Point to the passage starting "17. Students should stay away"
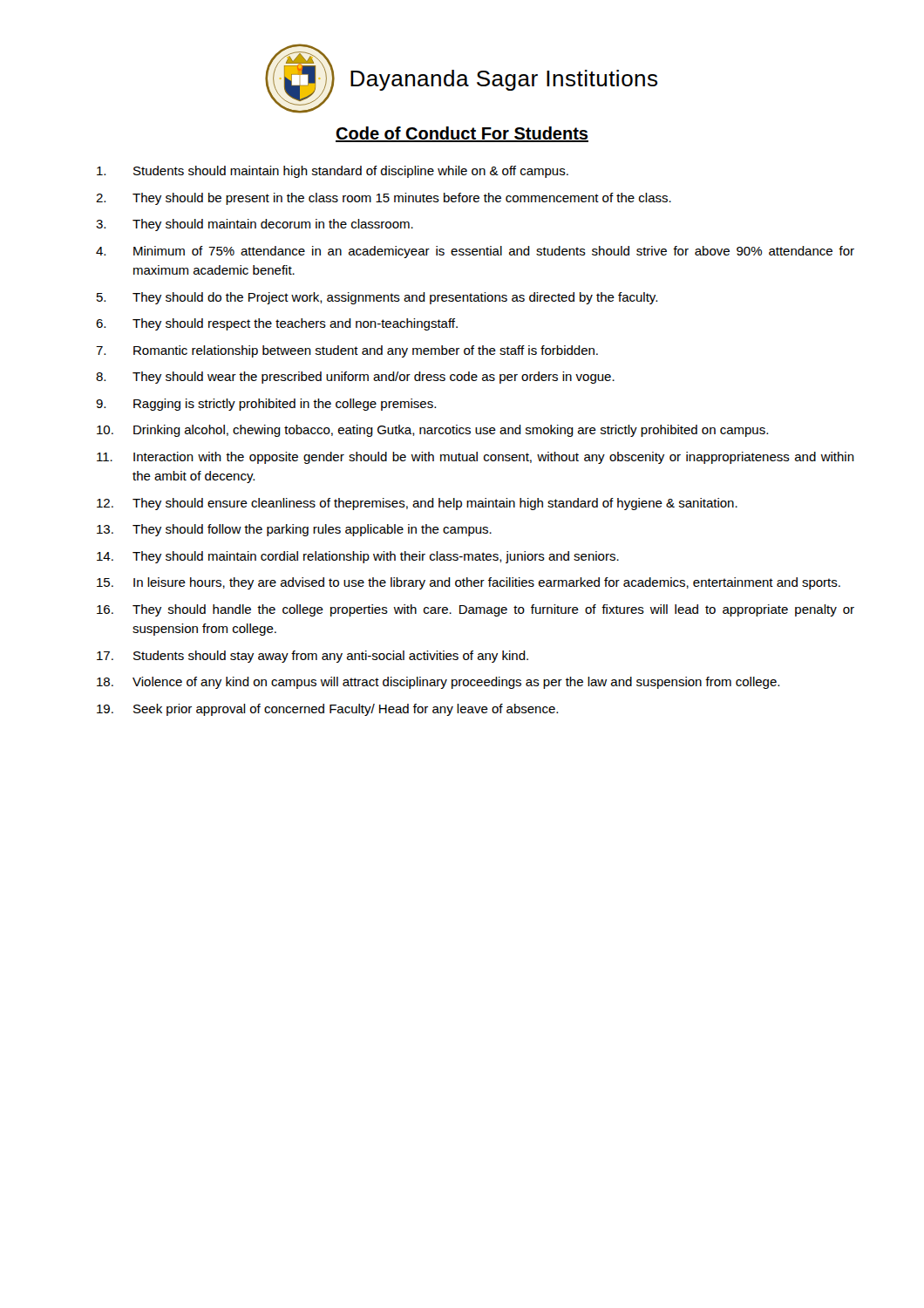924x1308 pixels. point(475,656)
